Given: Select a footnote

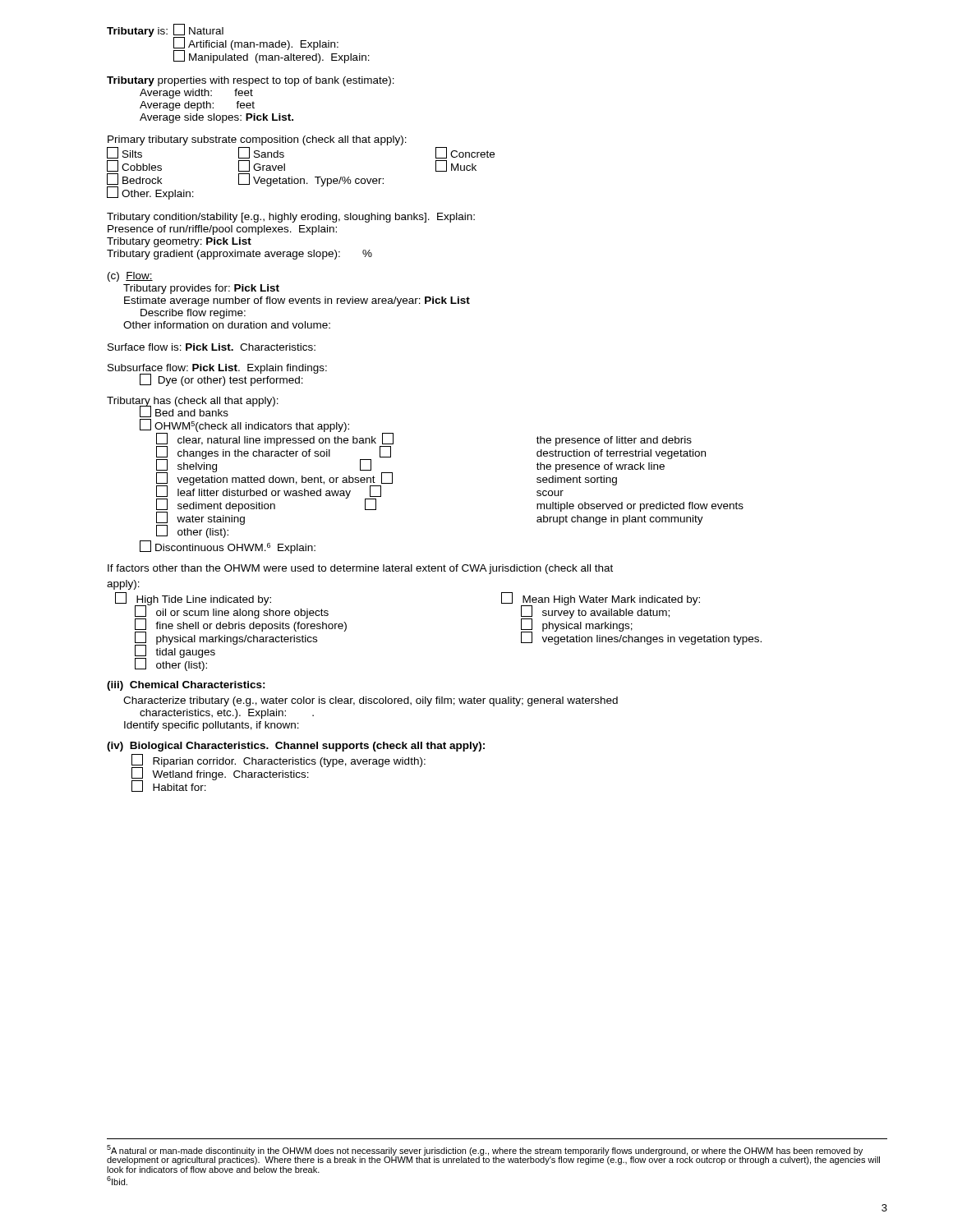Looking at the screenshot, I should point(494,1165).
